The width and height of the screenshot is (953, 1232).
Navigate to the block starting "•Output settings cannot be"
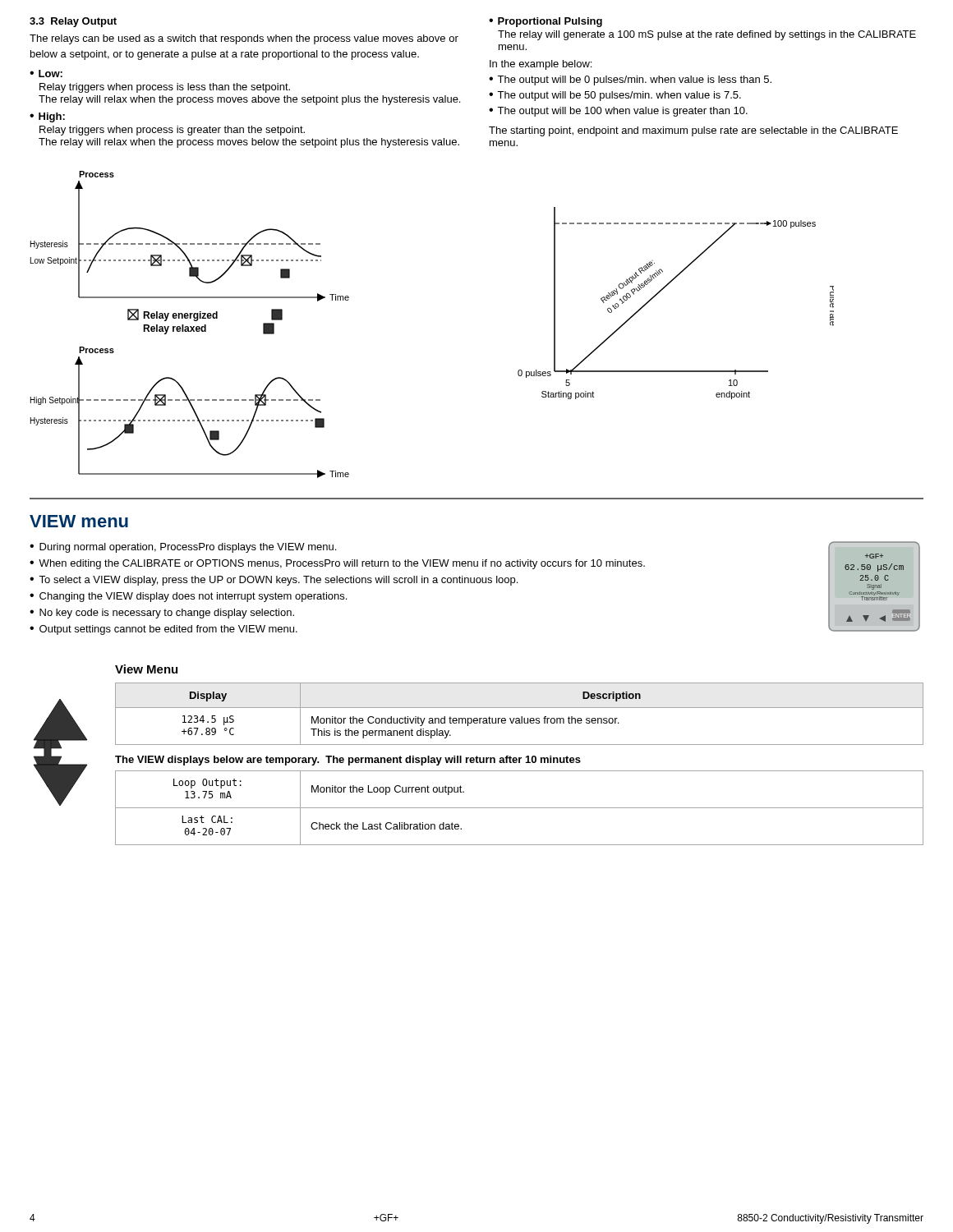click(164, 629)
